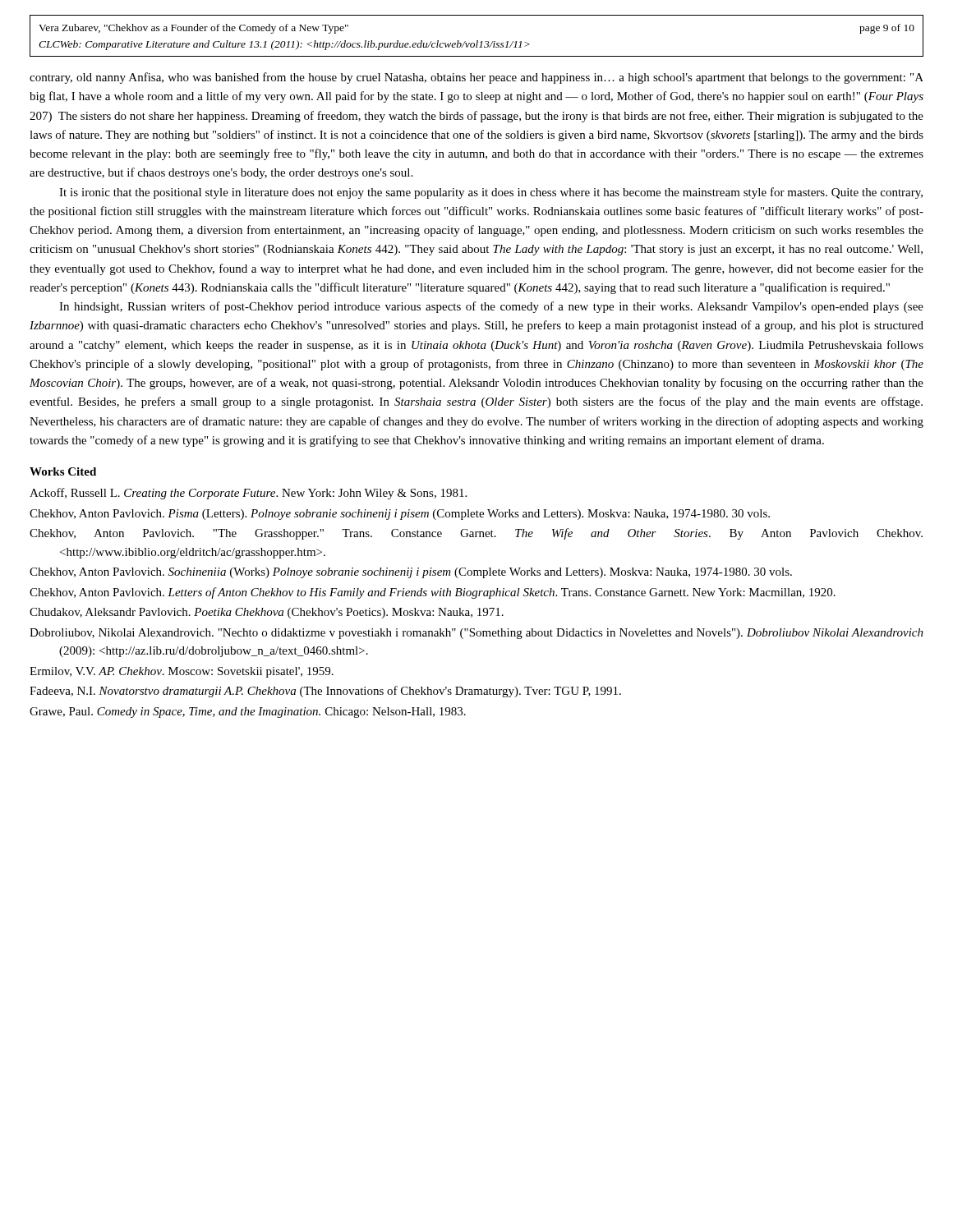Find the list item with the text "Chekhov, Anton Pavlovich. Sochineniia (Works)"
Image resolution: width=953 pixels, height=1232 pixels.
coord(411,572)
